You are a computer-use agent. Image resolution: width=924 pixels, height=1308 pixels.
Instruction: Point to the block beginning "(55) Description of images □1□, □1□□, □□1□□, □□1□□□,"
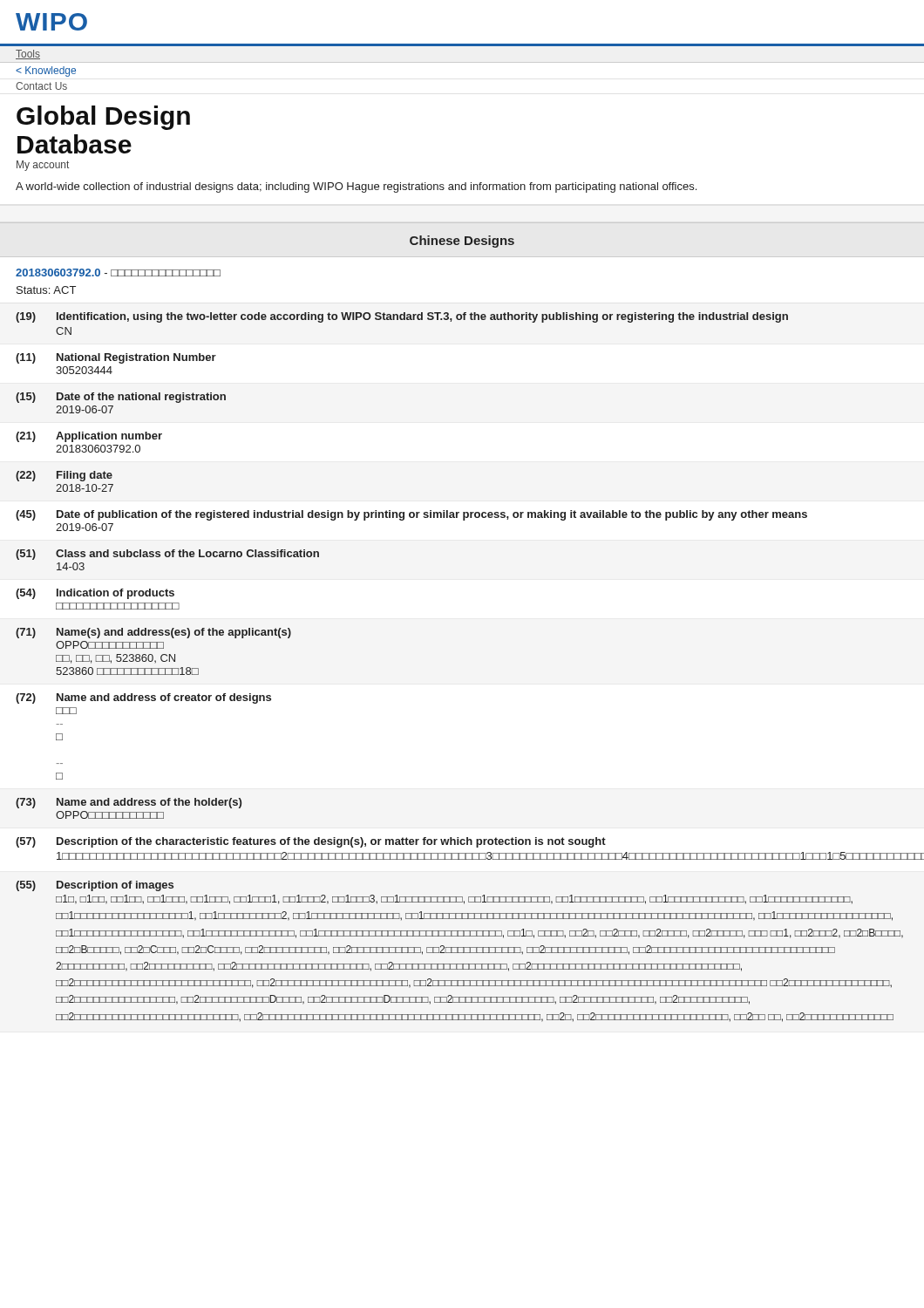pyautogui.click(x=462, y=952)
